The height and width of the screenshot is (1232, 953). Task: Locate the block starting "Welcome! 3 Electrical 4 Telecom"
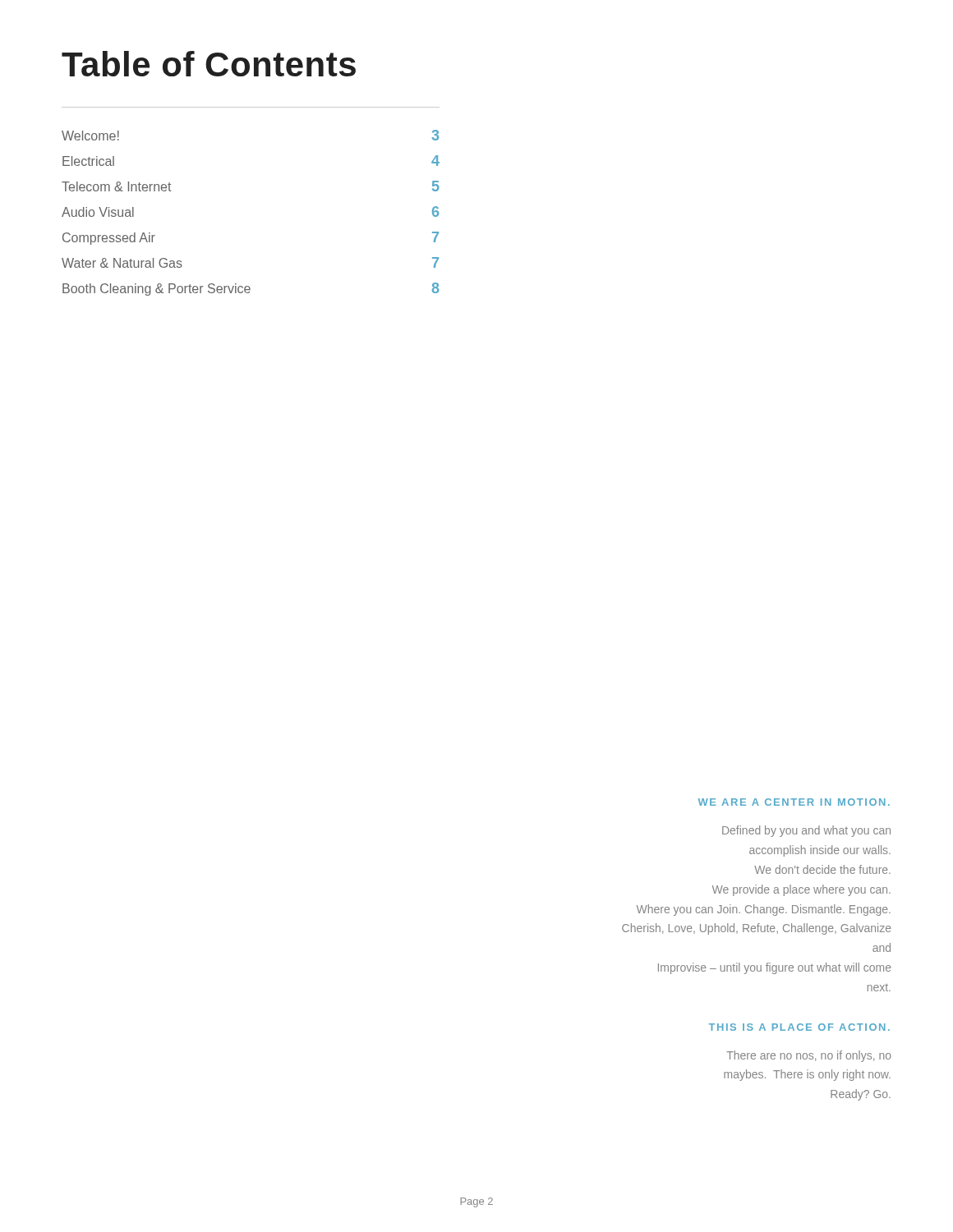pos(87,134)
